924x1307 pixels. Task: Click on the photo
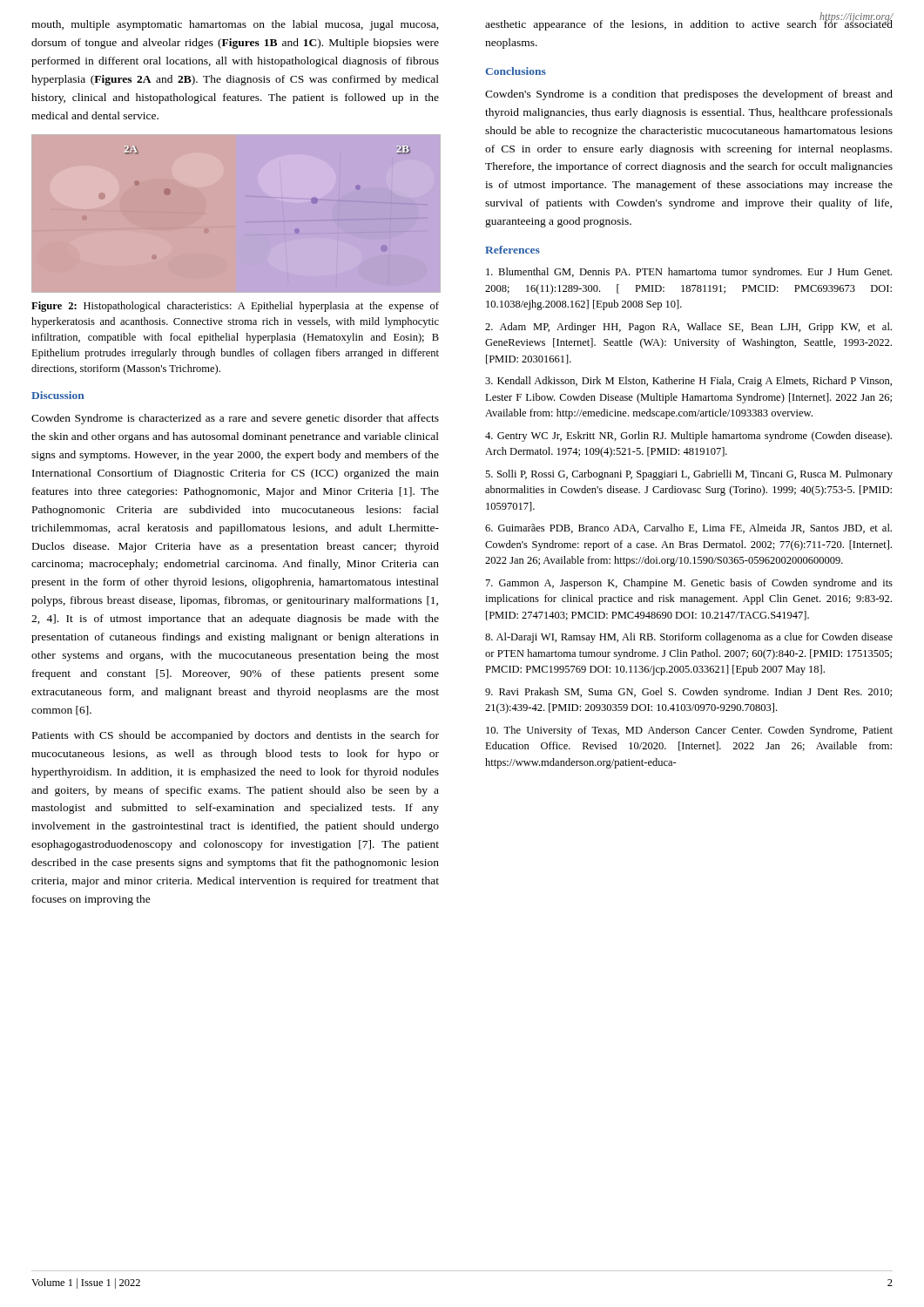235,213
